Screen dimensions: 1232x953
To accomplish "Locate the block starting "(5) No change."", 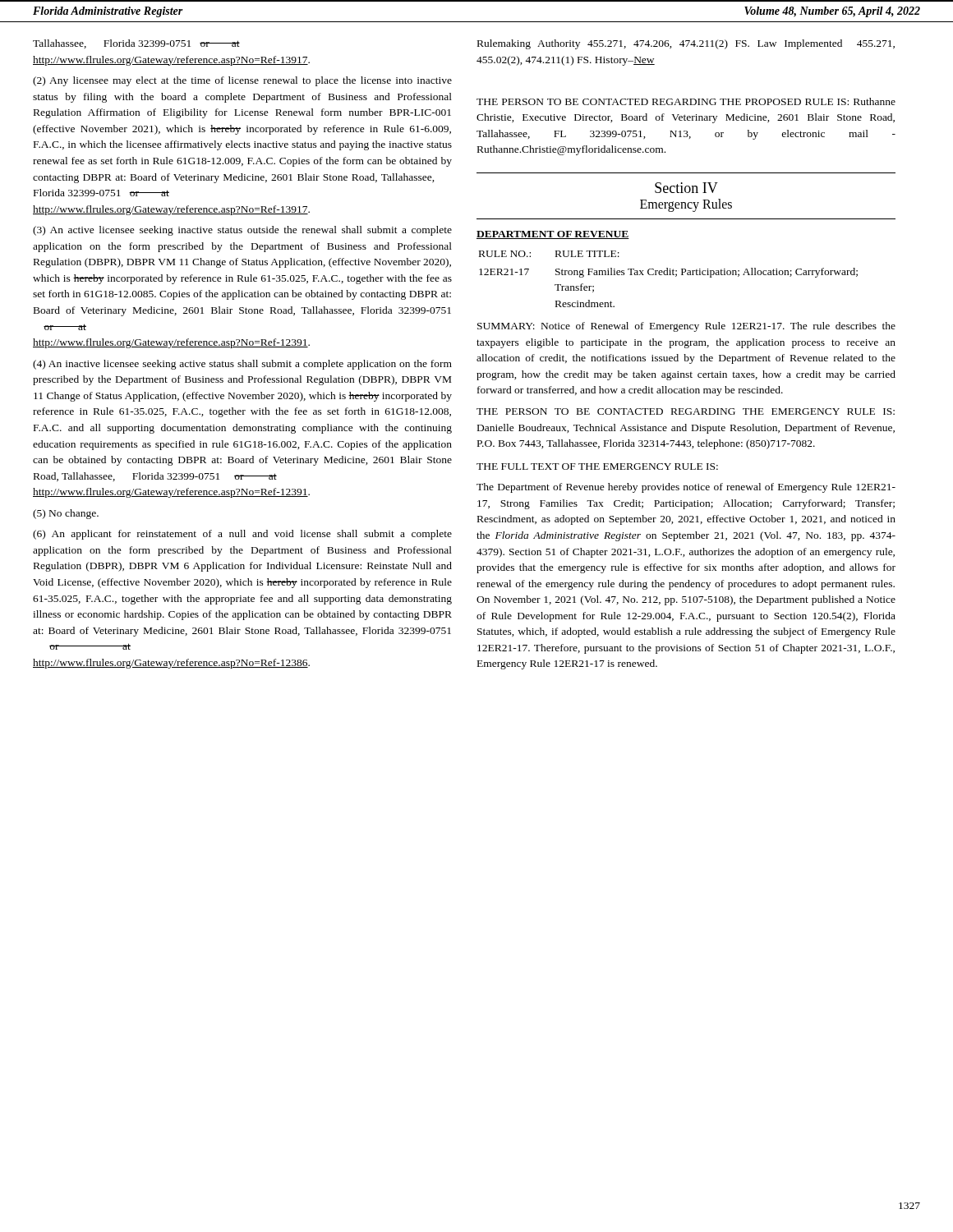I will tap(66, 514).
